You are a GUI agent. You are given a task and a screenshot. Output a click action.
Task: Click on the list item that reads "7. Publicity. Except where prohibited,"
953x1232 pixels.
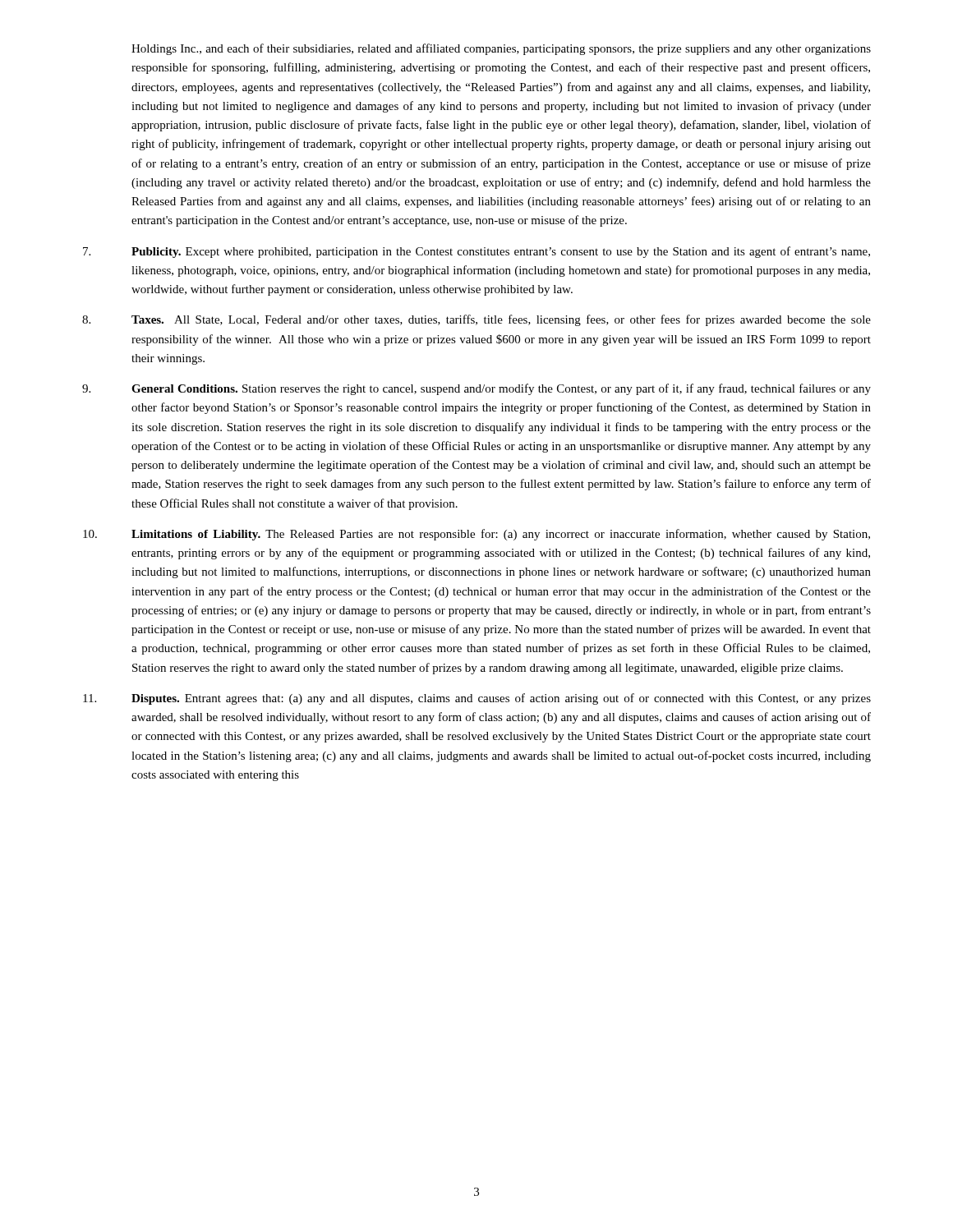tap(476, 270)
